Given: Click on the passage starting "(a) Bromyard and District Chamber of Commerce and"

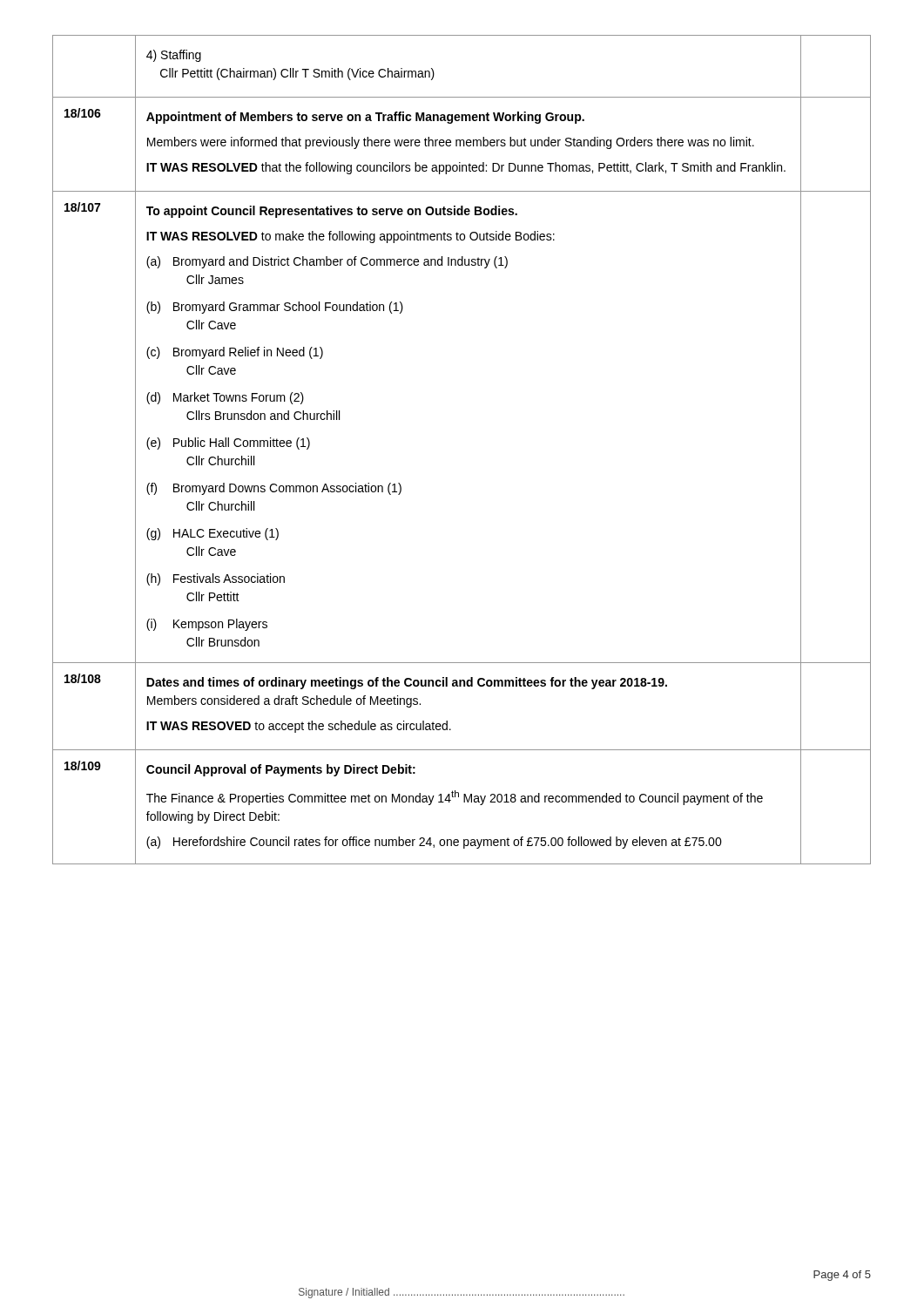Looking at the screenshot, I should point(327,271).
